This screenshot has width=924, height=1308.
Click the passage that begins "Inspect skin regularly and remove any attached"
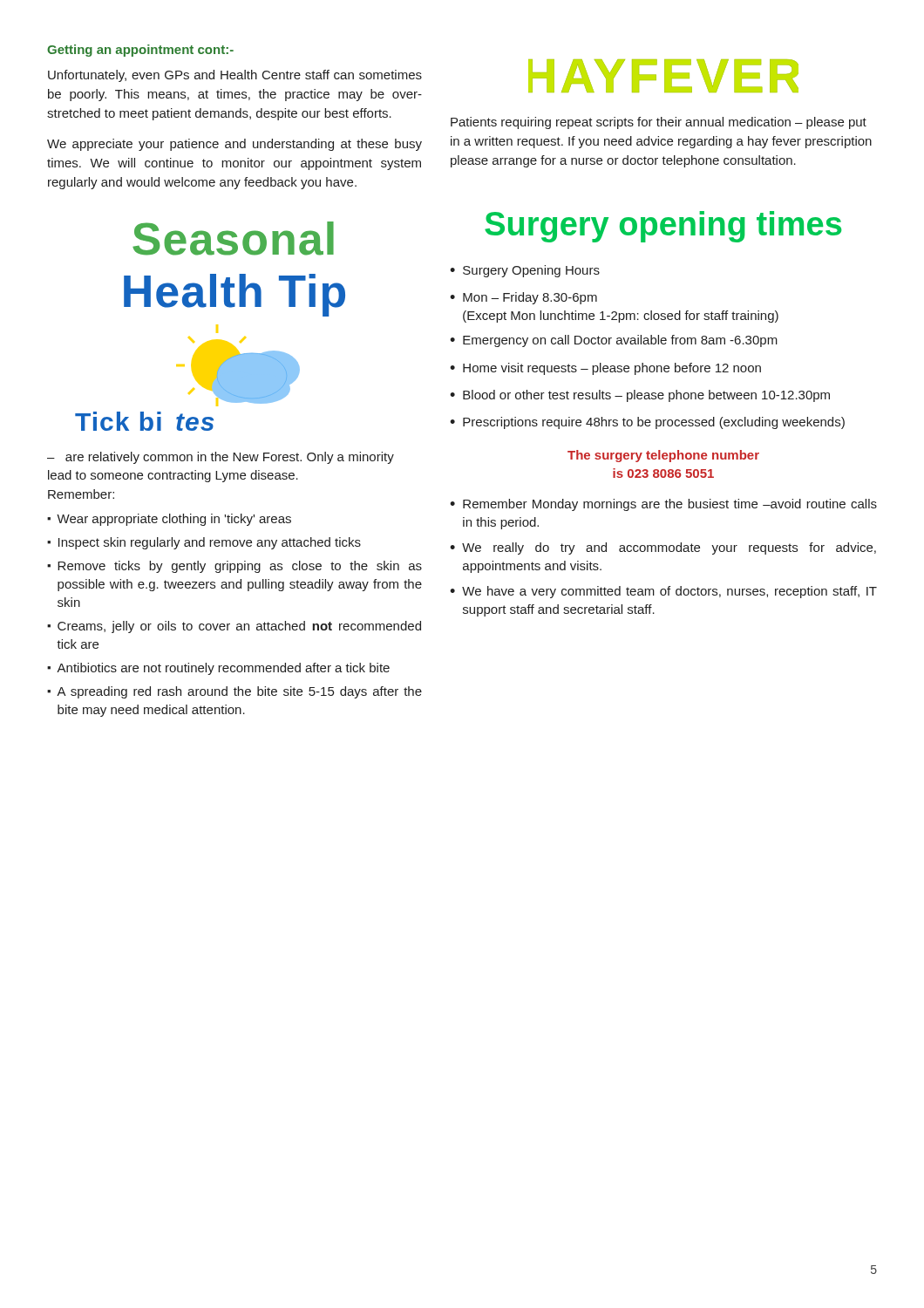click(x=209, y=542)
